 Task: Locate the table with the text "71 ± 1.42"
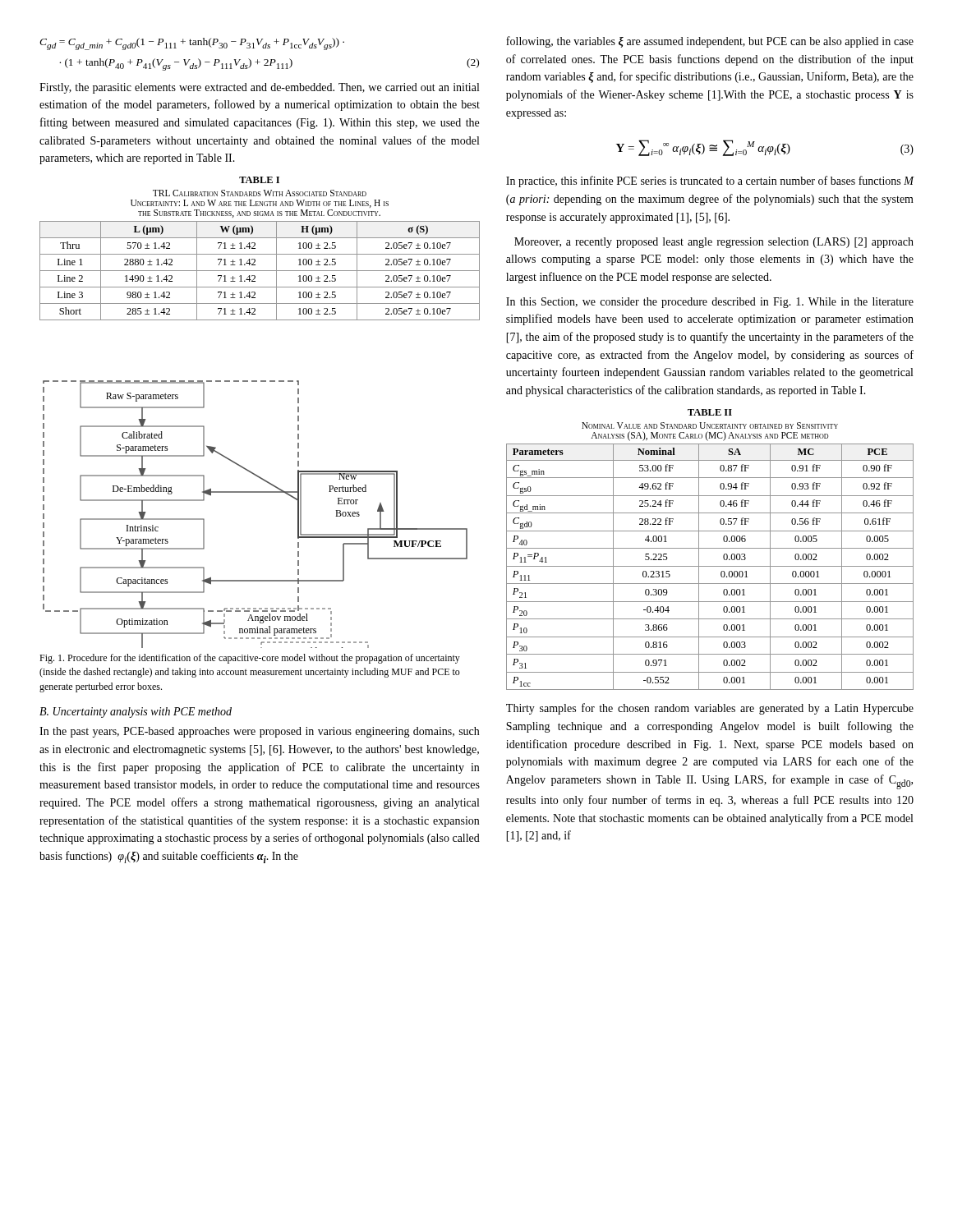[x=260, y=247]
